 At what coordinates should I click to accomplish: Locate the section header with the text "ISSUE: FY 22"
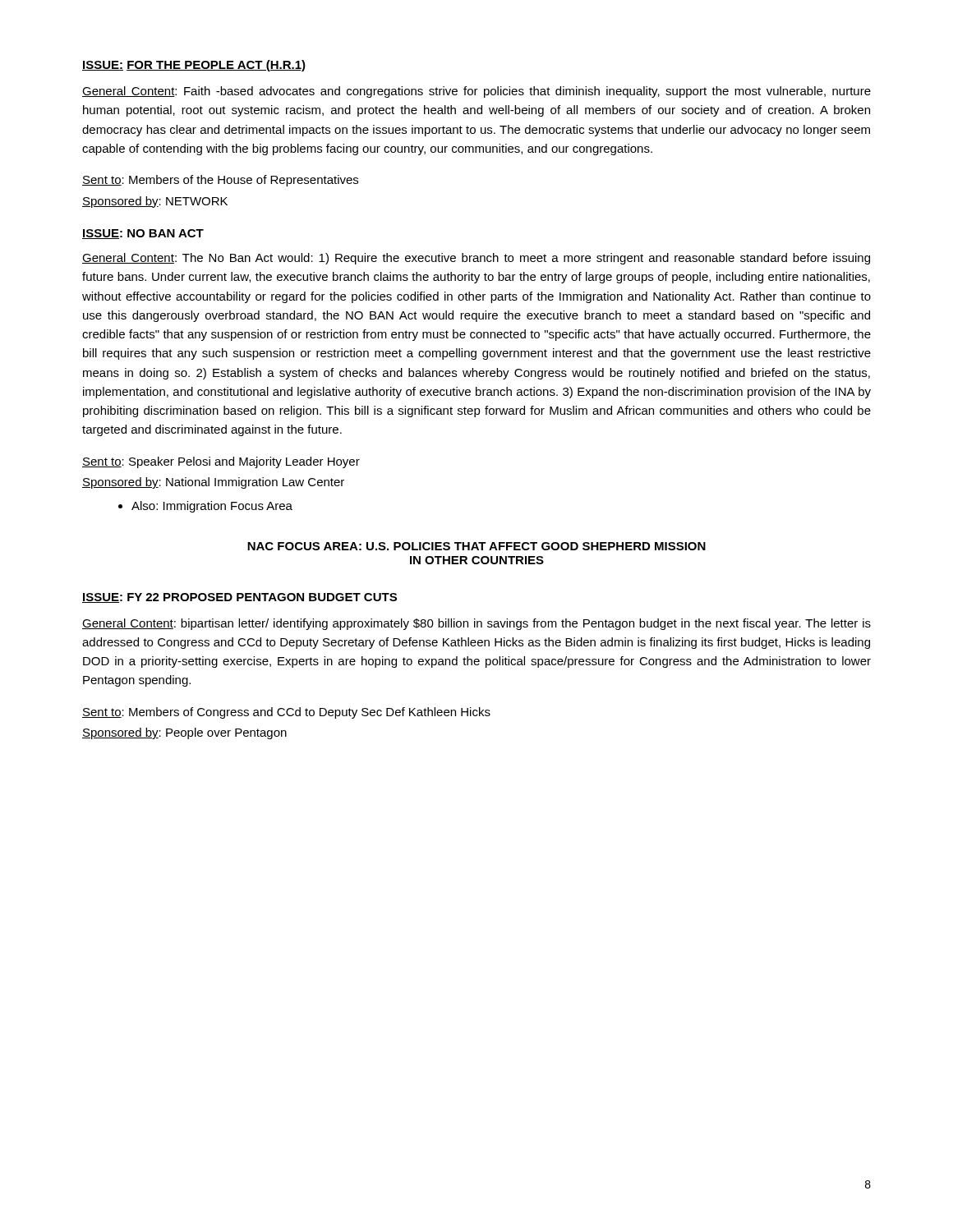[x=240, y=596]
